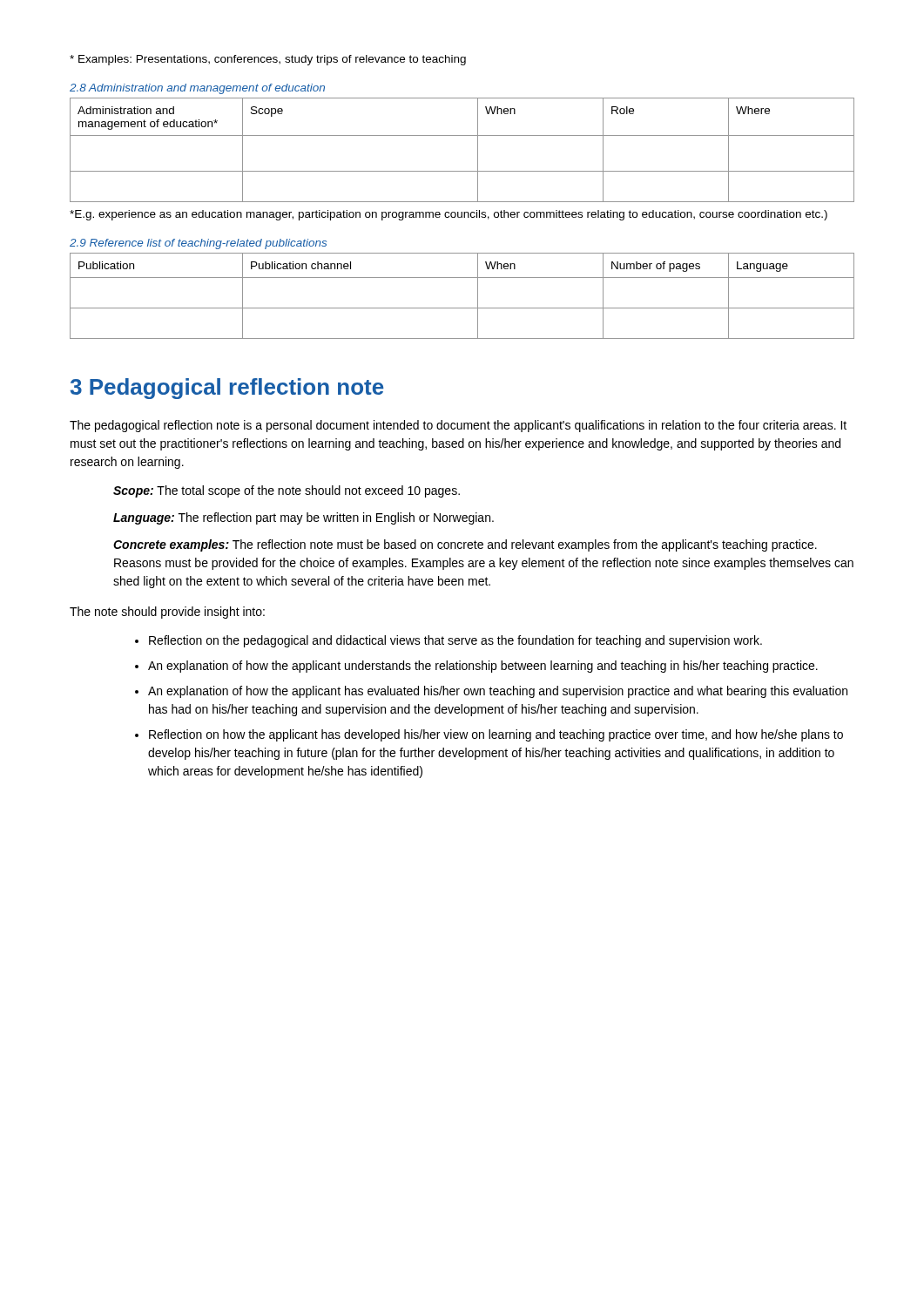The image size is (924, 1307).
Task: Point to the block beginning "Language: The reflection part may be written"
Action: pos(304,518)
